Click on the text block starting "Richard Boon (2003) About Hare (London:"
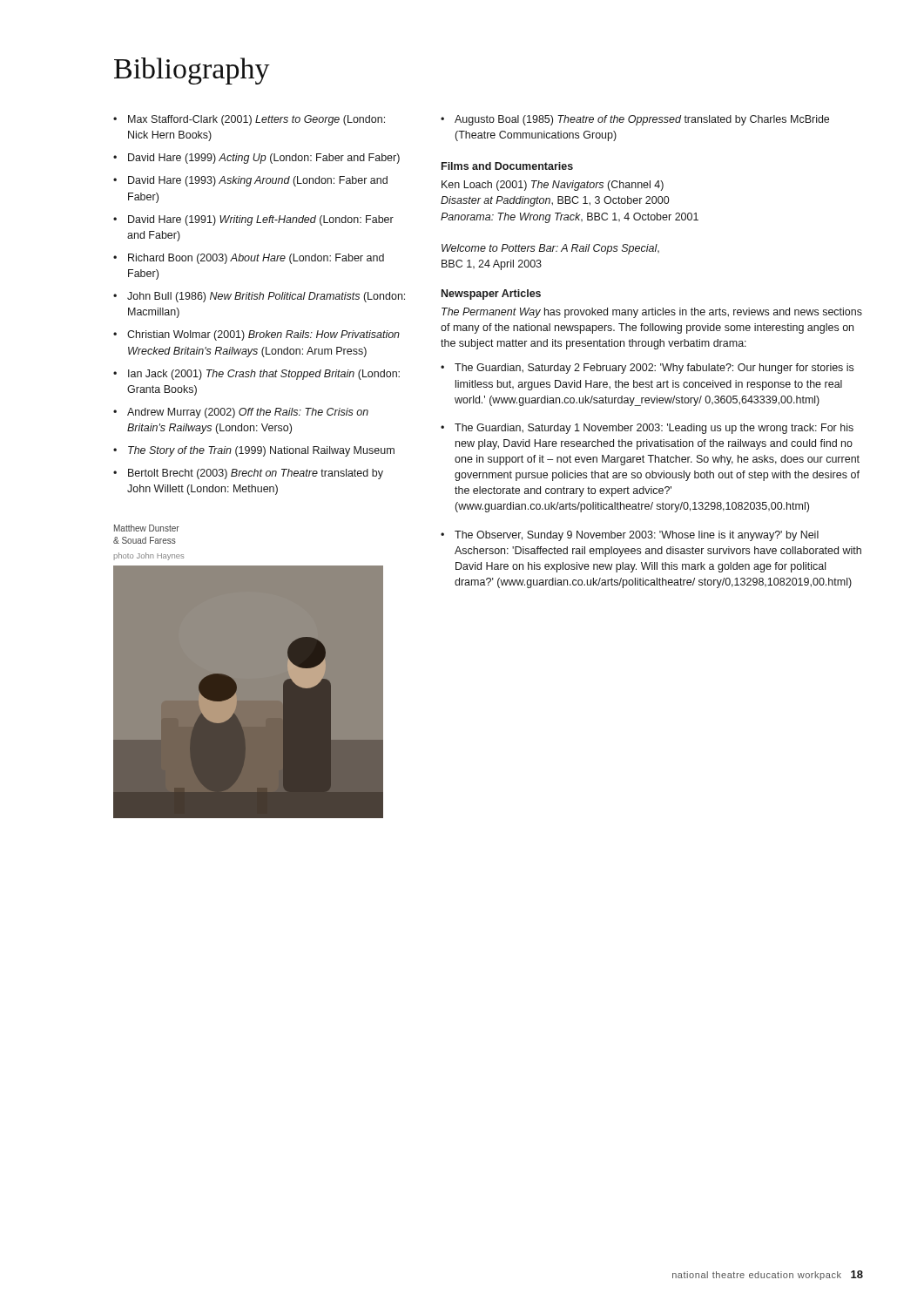924x1307 pixels. tap(256, 266)
